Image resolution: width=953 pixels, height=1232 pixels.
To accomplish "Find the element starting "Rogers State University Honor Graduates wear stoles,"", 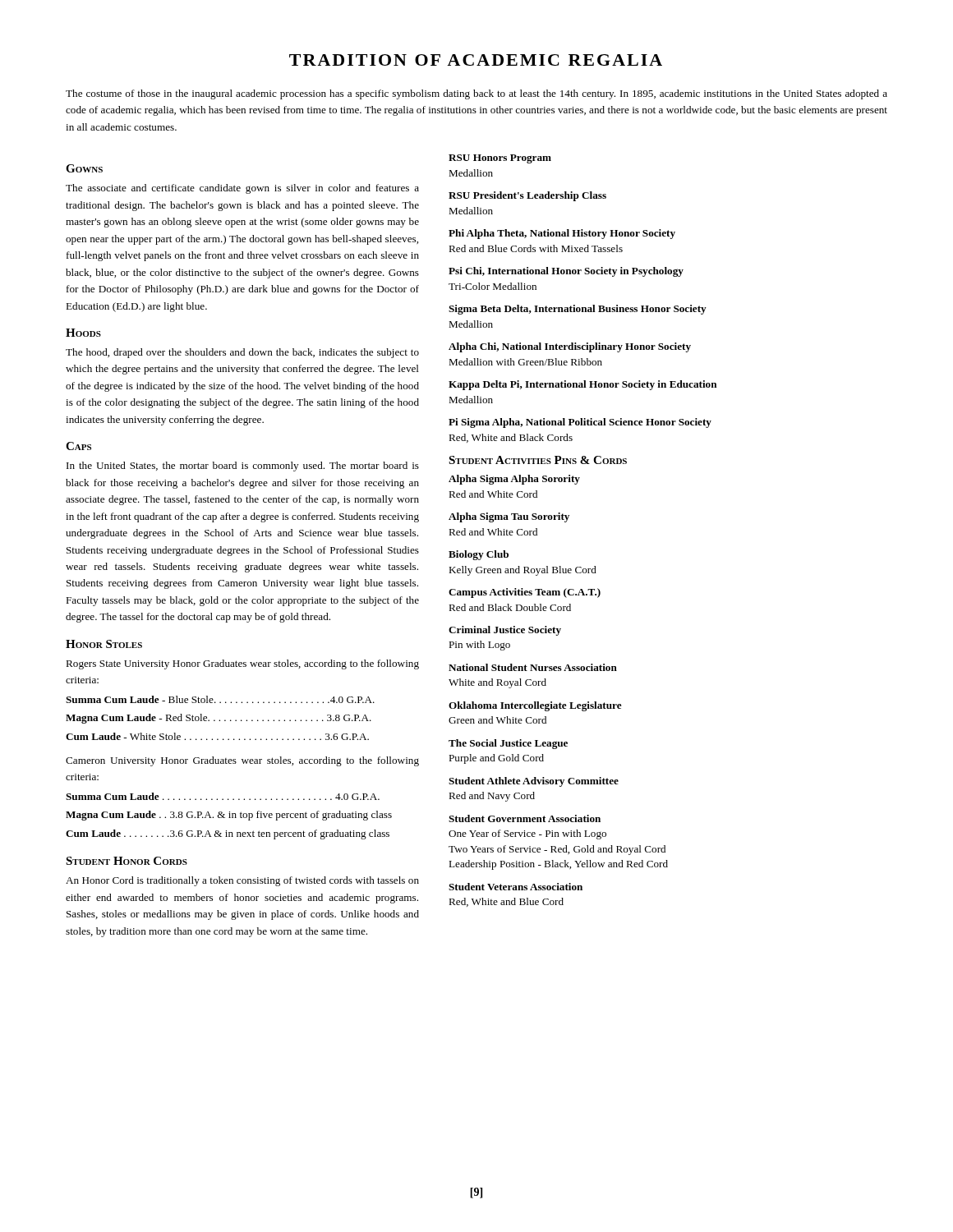I will tap(242, 671).
